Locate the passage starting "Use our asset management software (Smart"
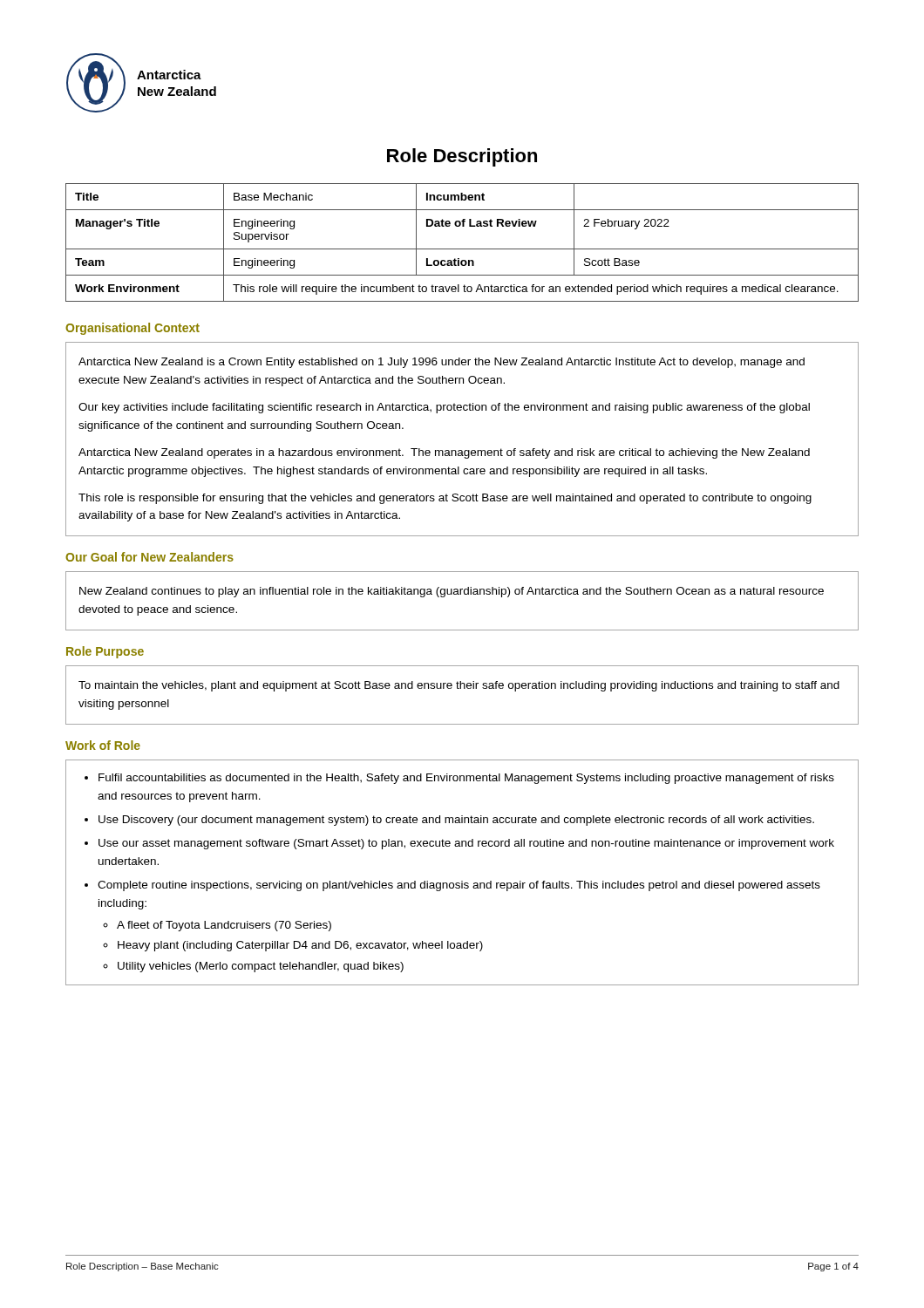The height and width of the screenshot is (1308, 924). pos(466,852)
